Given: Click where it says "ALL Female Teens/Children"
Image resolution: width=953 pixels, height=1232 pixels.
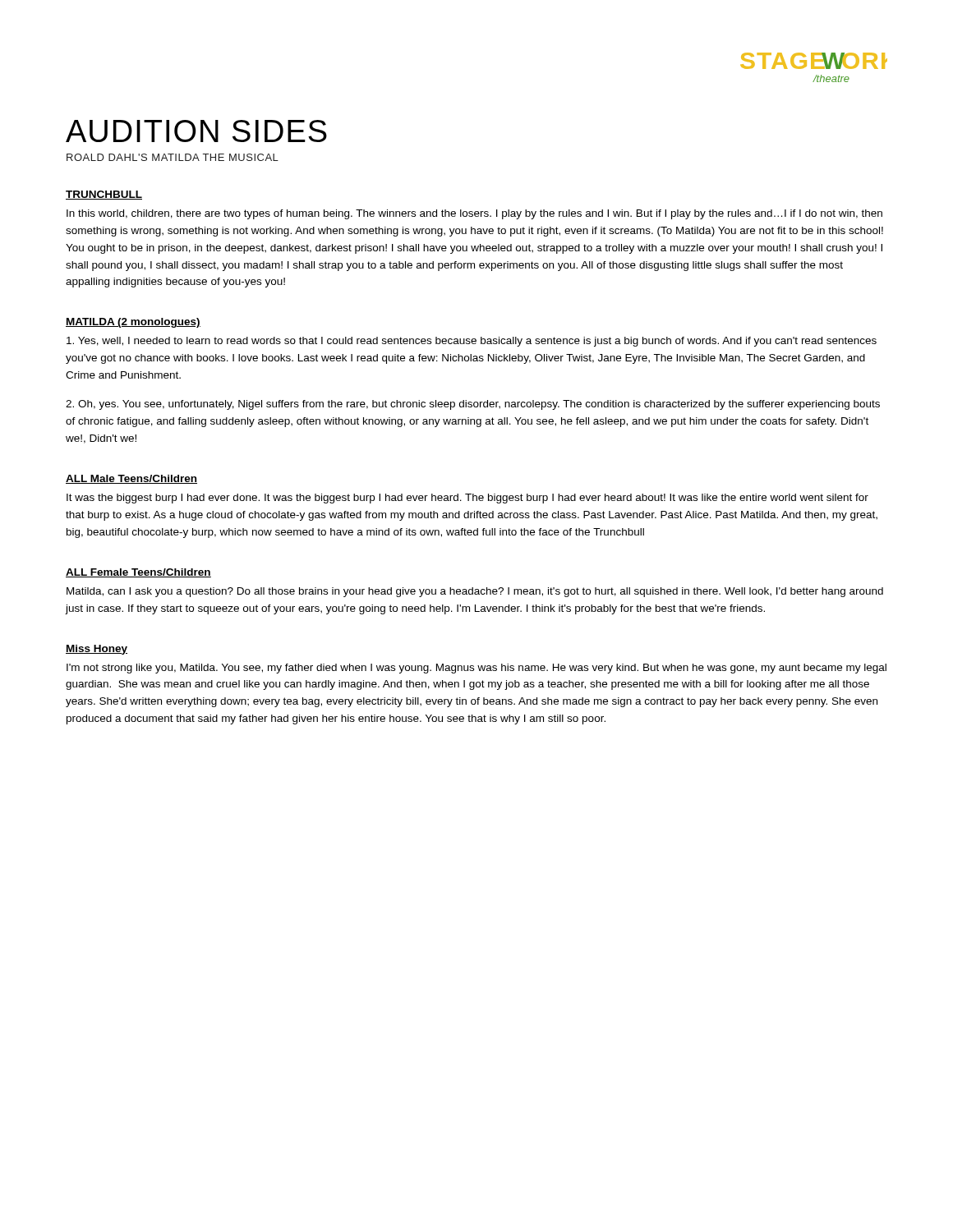Looking at the screenshot, I should (138, 573).
